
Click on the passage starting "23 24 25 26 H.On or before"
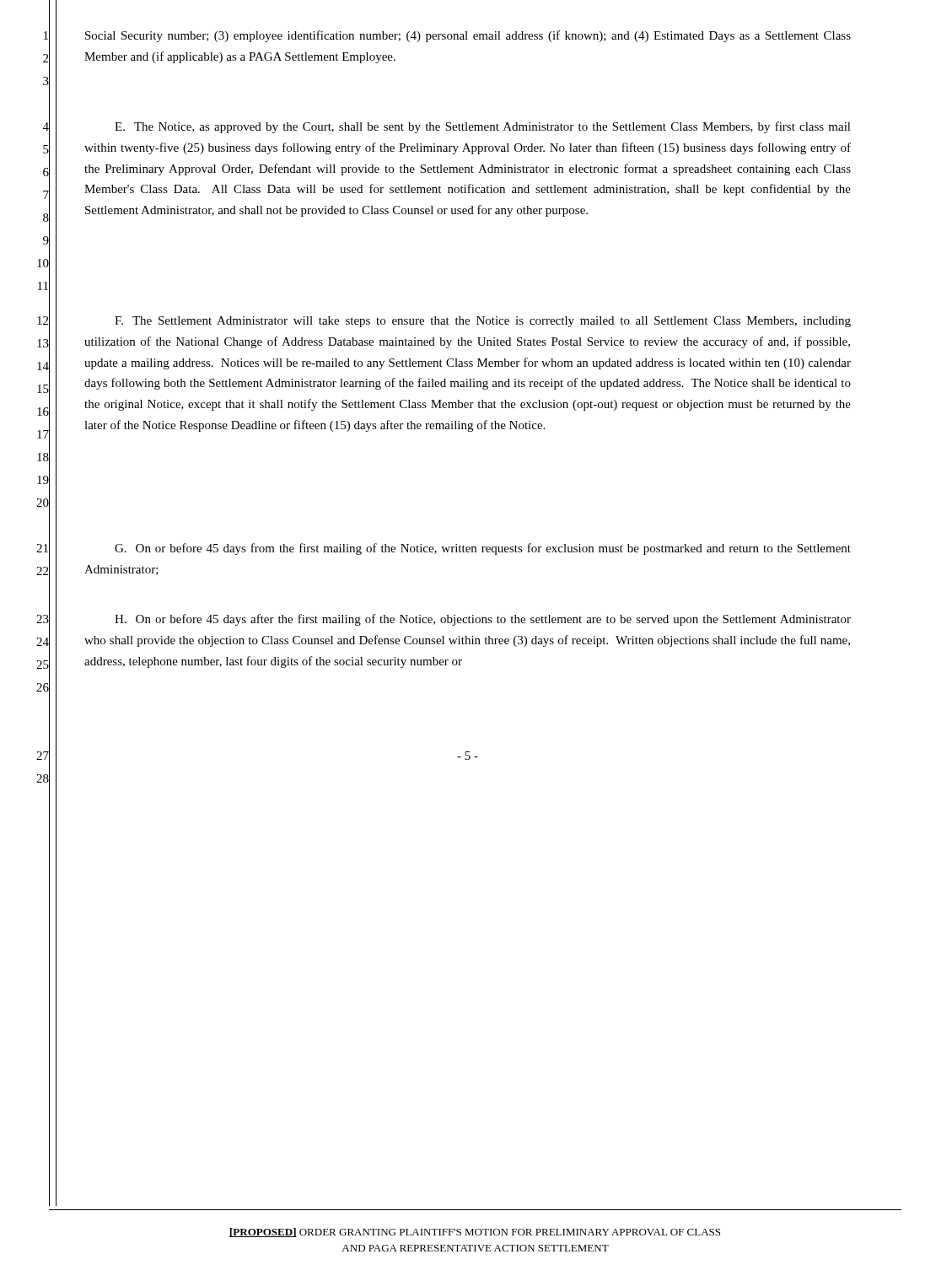coord(434,640)
